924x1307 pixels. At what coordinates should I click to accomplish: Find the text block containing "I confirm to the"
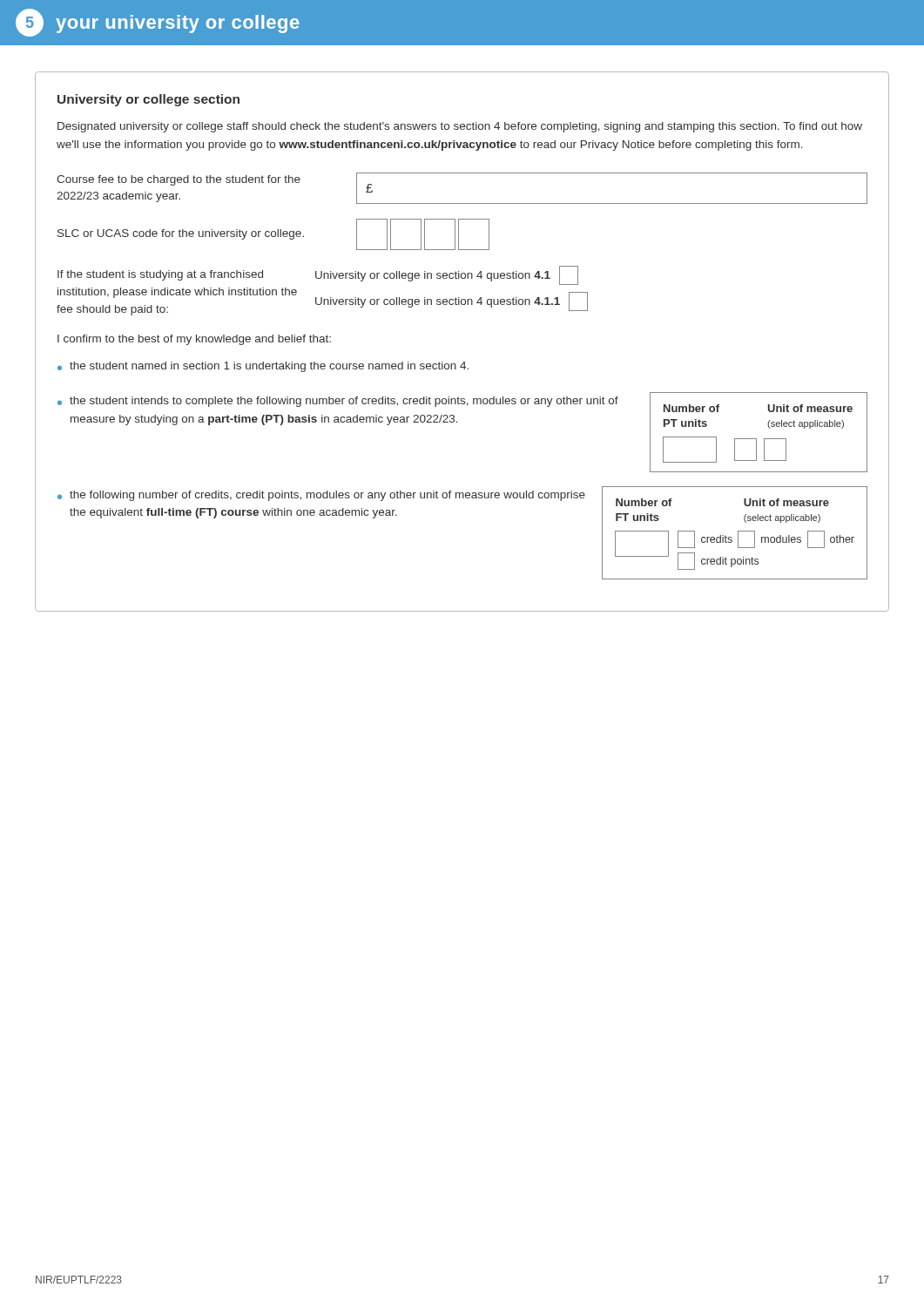(x=194, y=339)
